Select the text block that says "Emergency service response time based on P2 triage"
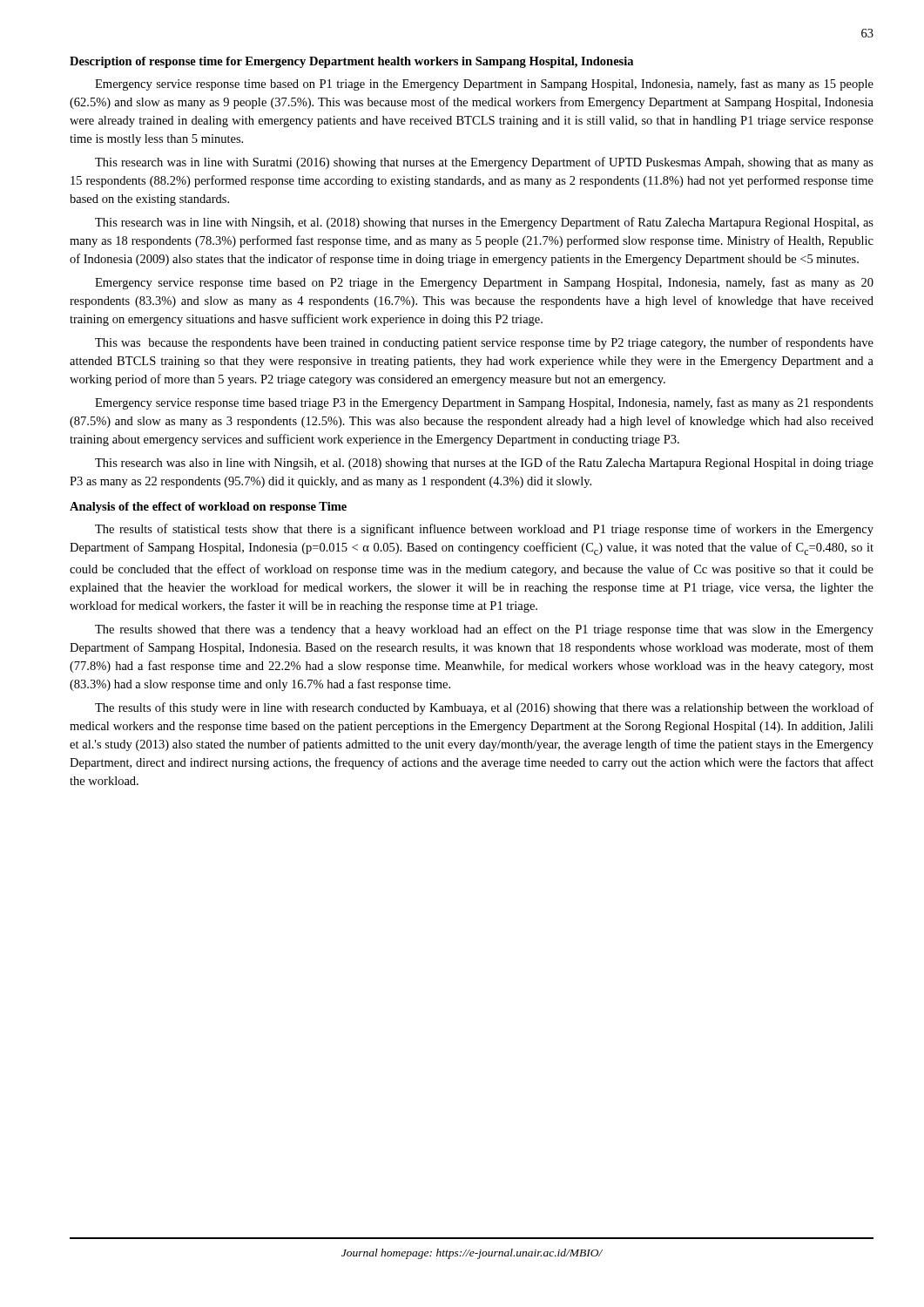The height and width of the screenshot is (1307, 924). point(472,301)
